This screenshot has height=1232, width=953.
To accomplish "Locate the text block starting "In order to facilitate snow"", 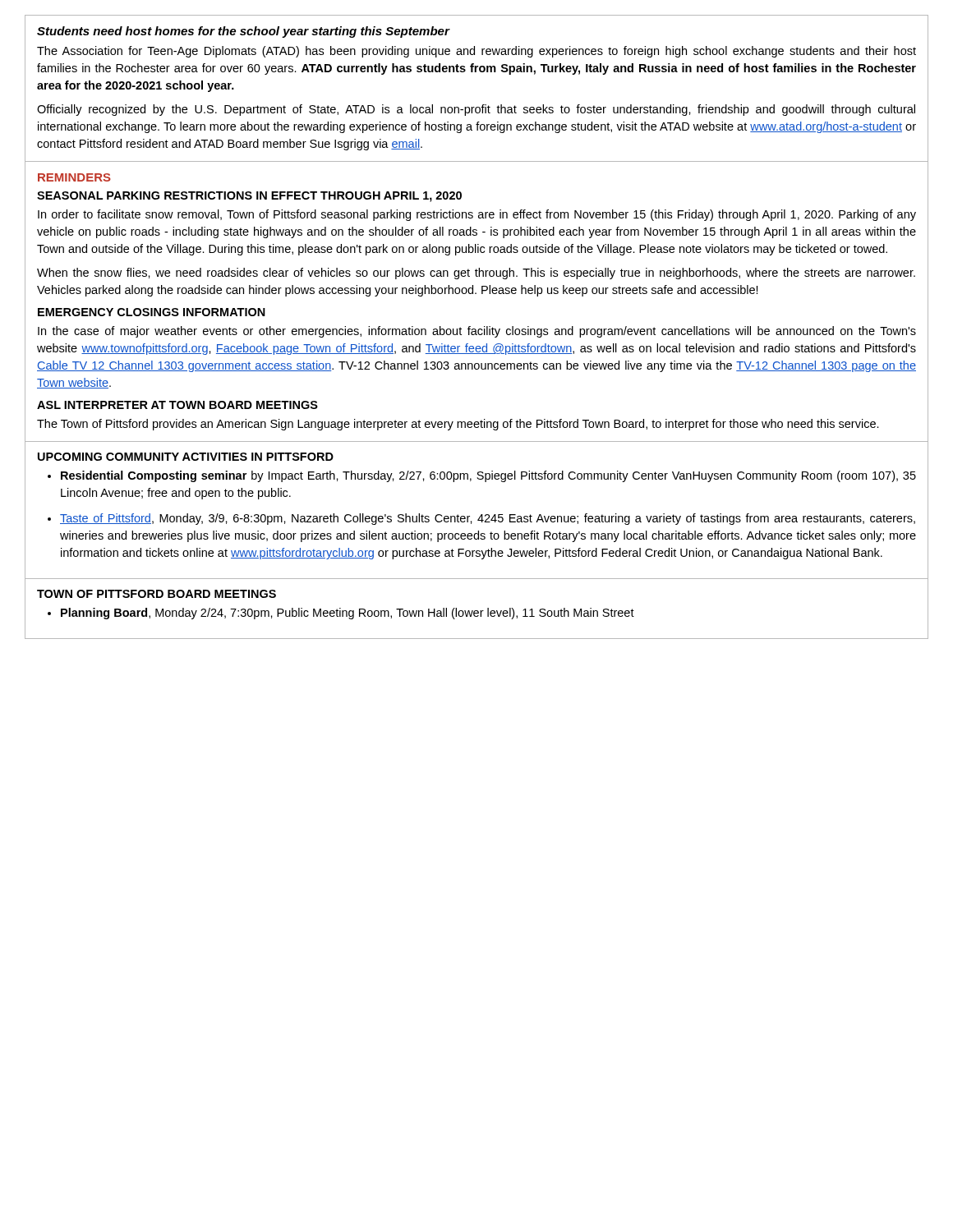I will pos(476,253).
